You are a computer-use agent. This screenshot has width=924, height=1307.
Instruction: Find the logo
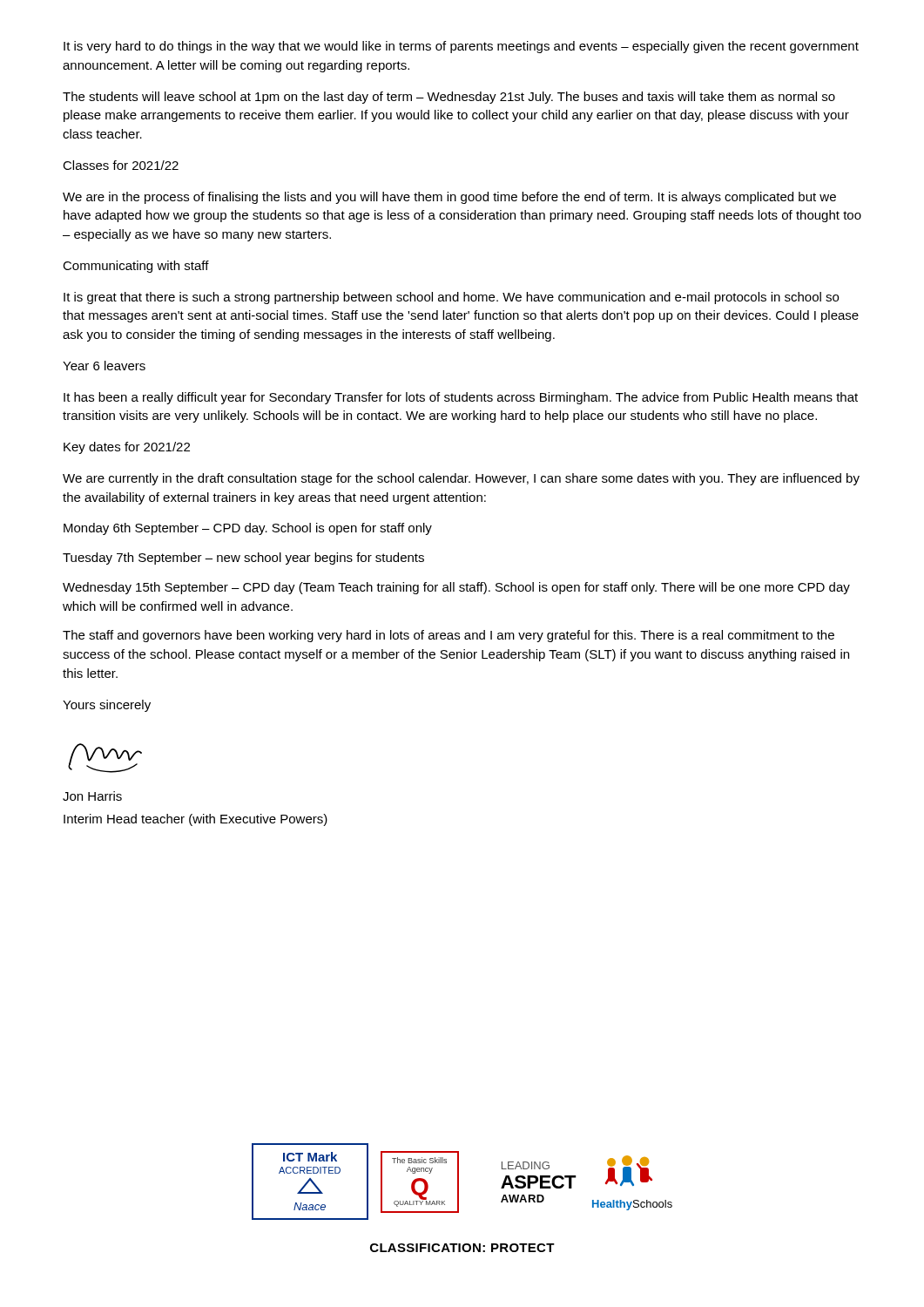[462, 1182]
